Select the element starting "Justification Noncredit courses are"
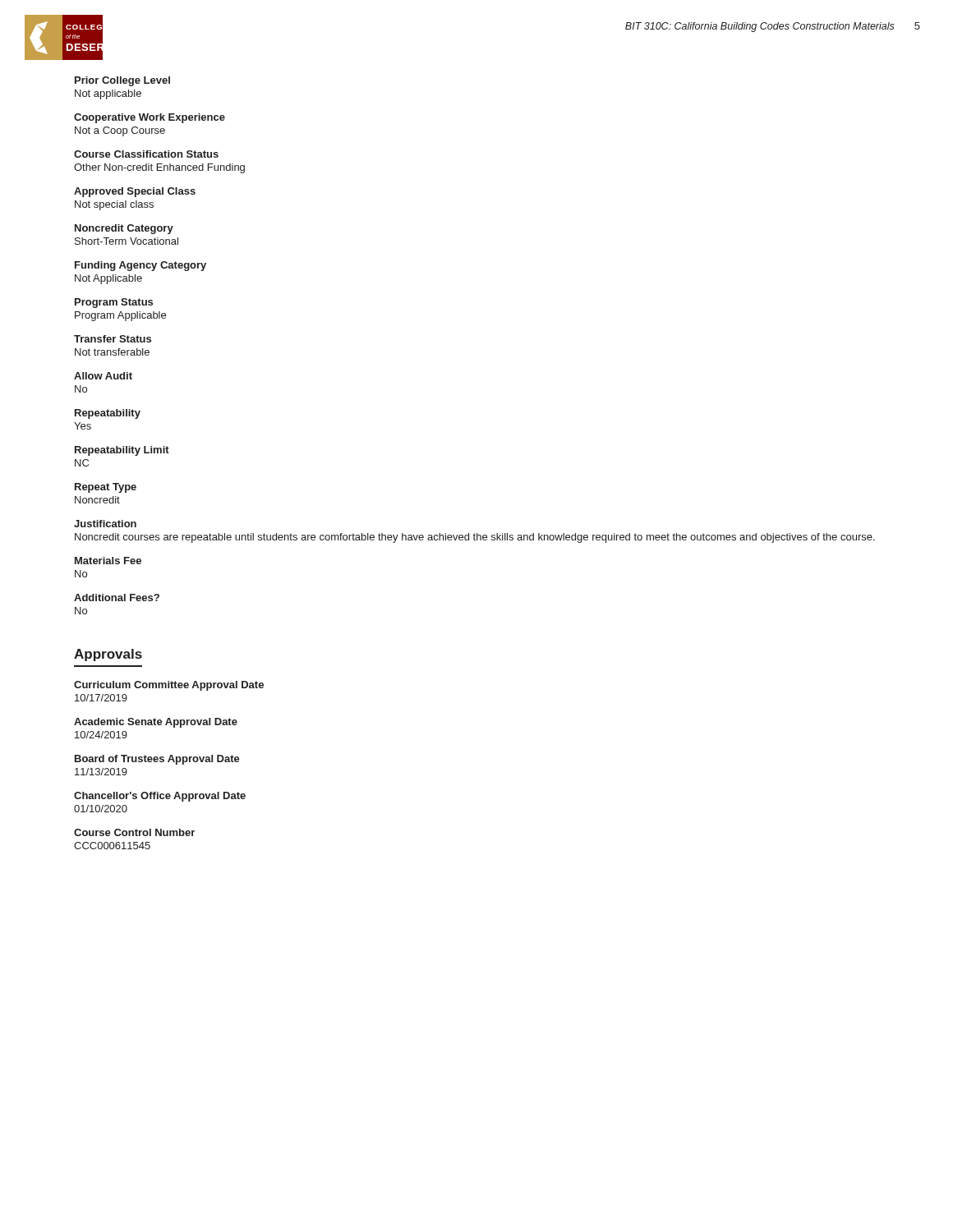953x1232 pixels. [489, 530]
